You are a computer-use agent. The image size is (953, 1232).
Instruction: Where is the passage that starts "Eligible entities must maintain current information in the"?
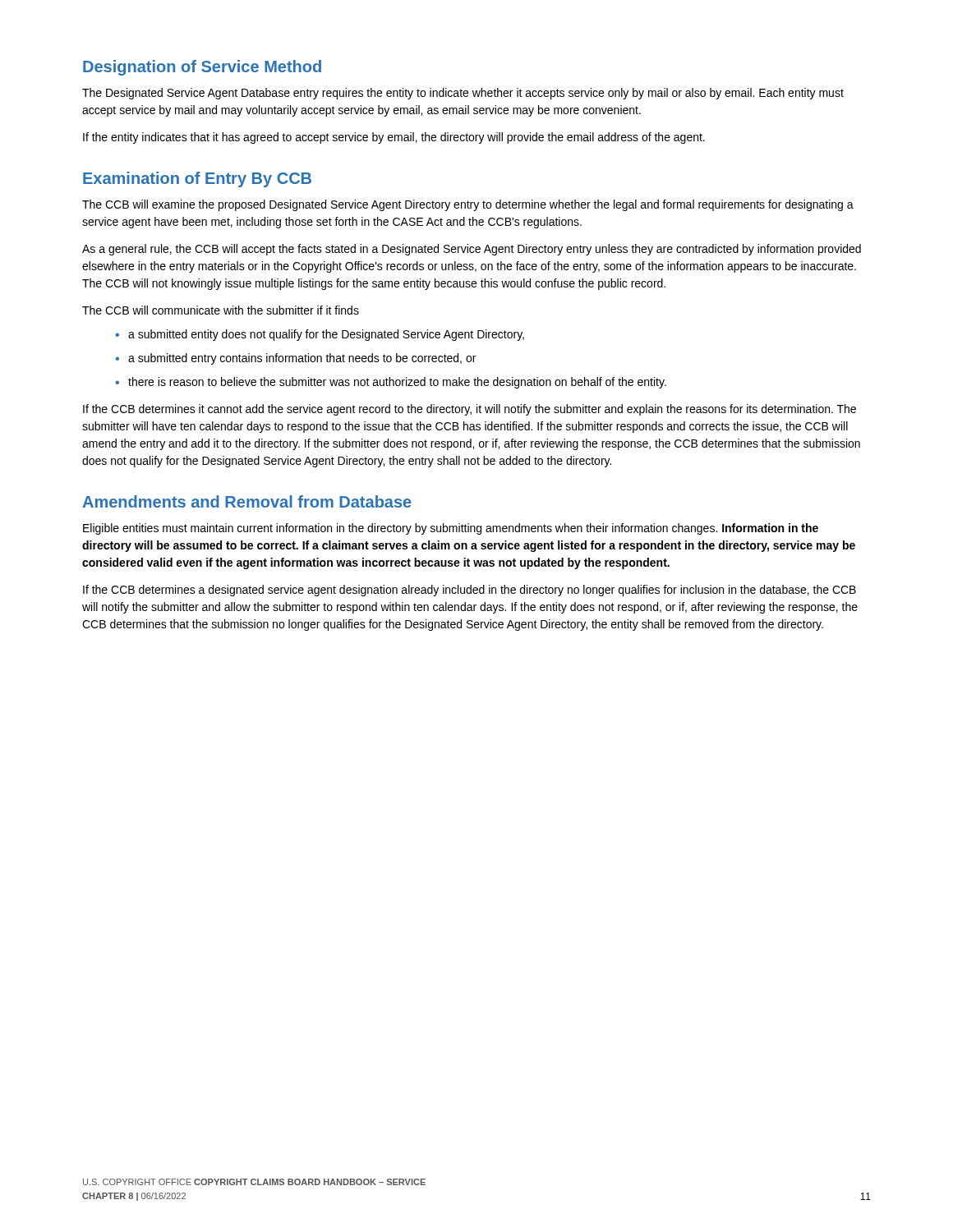tap(476, 546)
